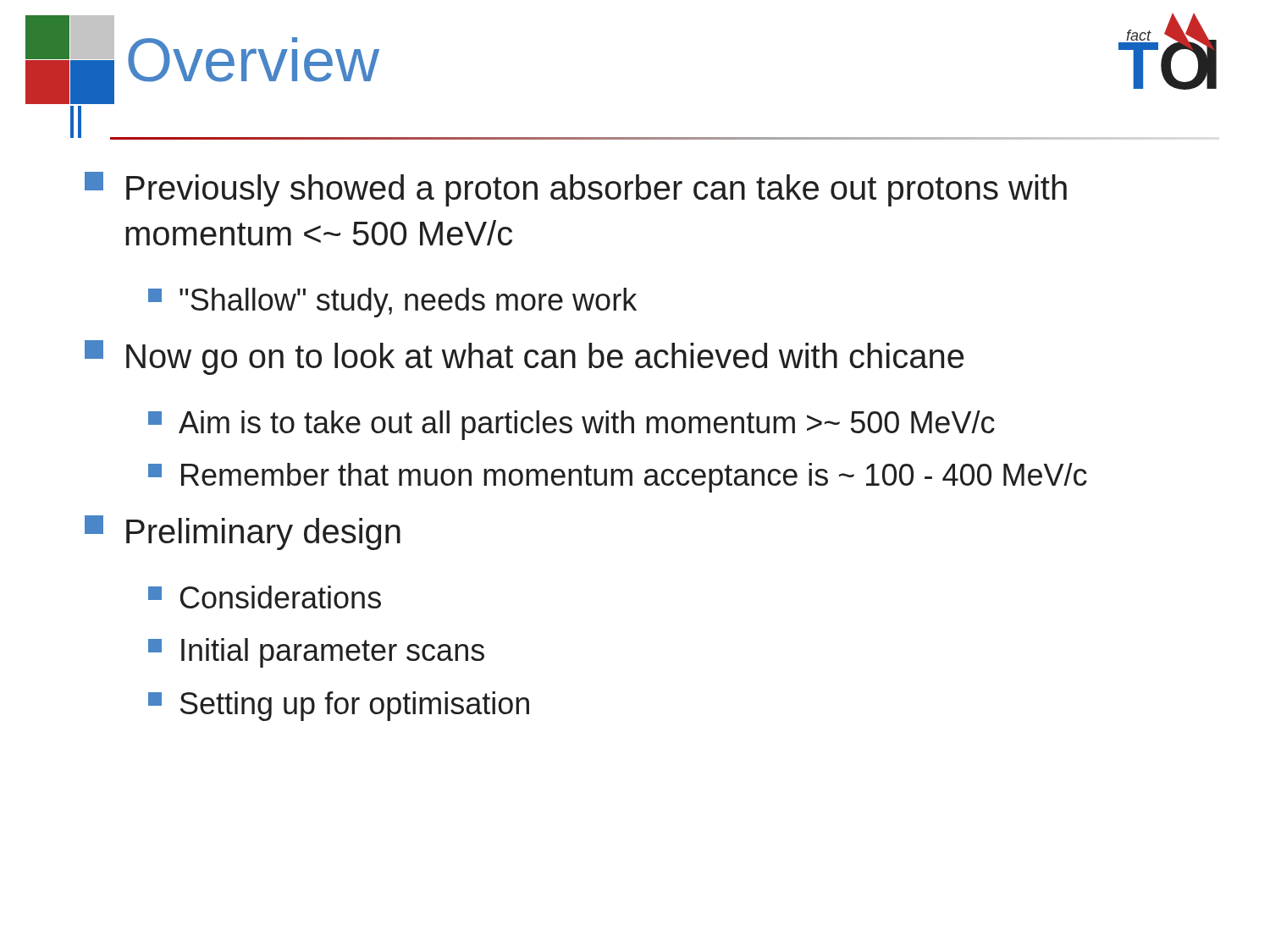
Task: Locate the list item with the text "Previously showed a proton absorber can take out"
Action: pos(577,211)
